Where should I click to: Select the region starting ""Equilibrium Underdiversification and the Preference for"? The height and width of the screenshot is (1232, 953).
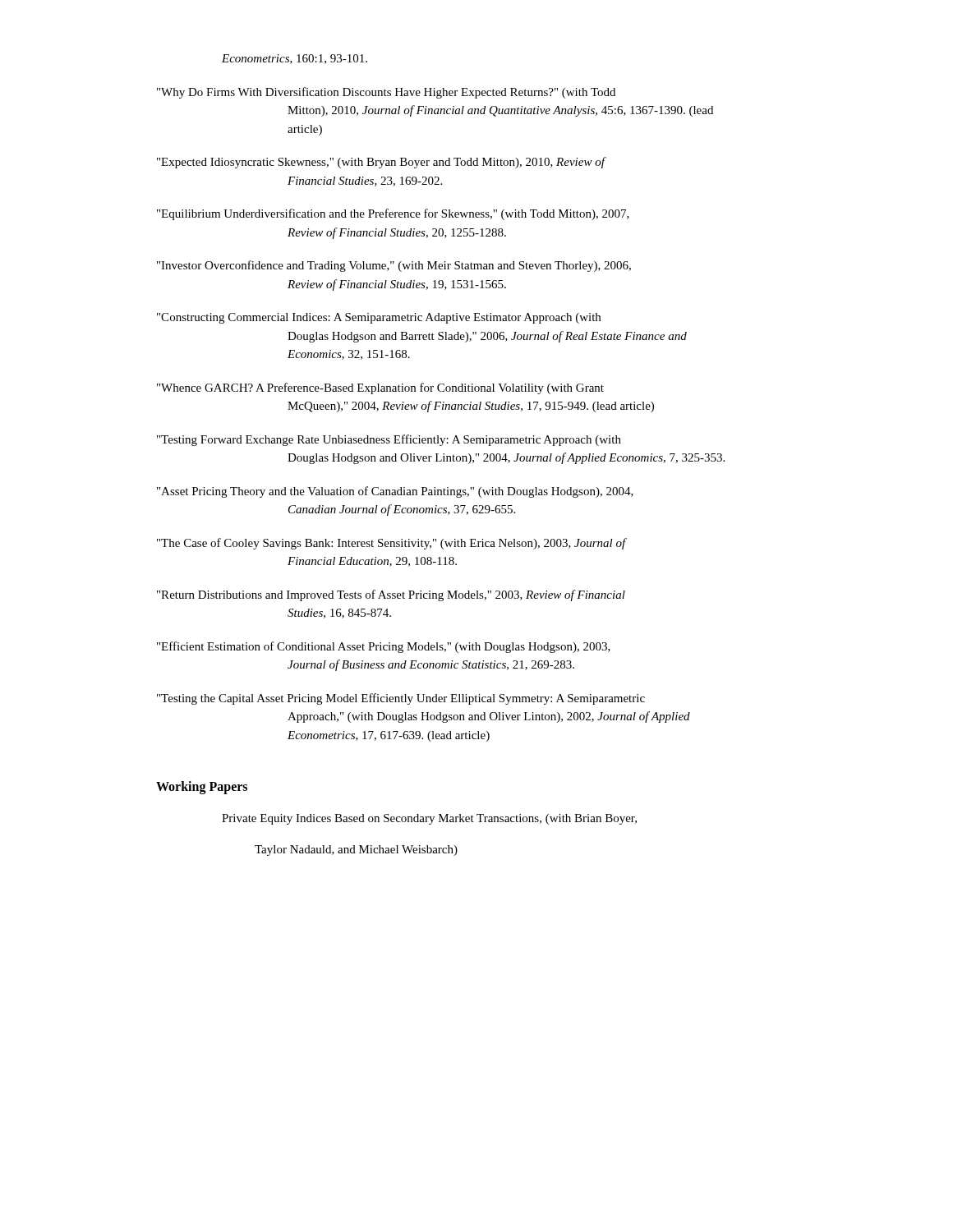pos(501,223)
